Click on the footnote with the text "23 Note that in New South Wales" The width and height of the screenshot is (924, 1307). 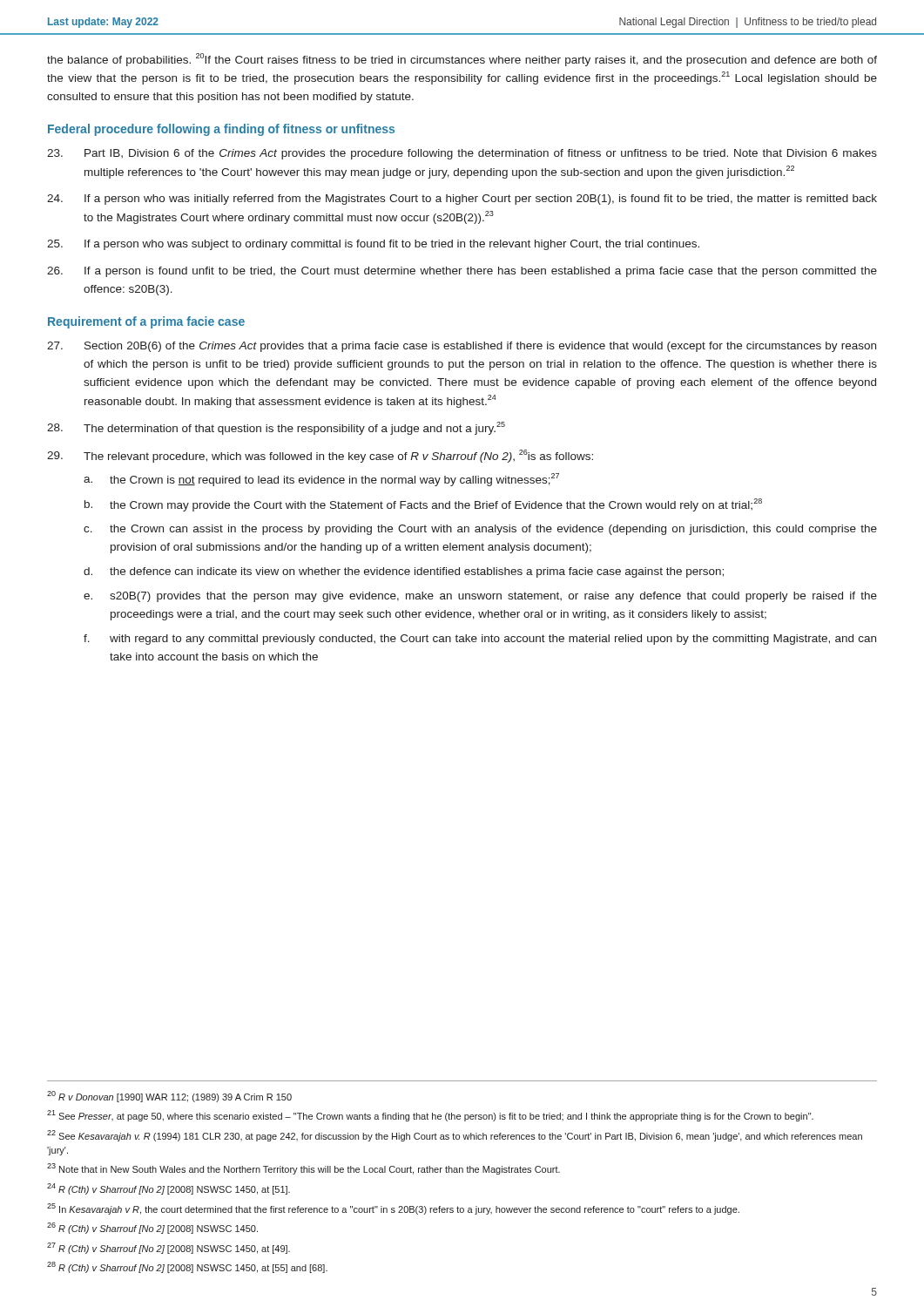pyautogui.click(x=304, y=1168)
